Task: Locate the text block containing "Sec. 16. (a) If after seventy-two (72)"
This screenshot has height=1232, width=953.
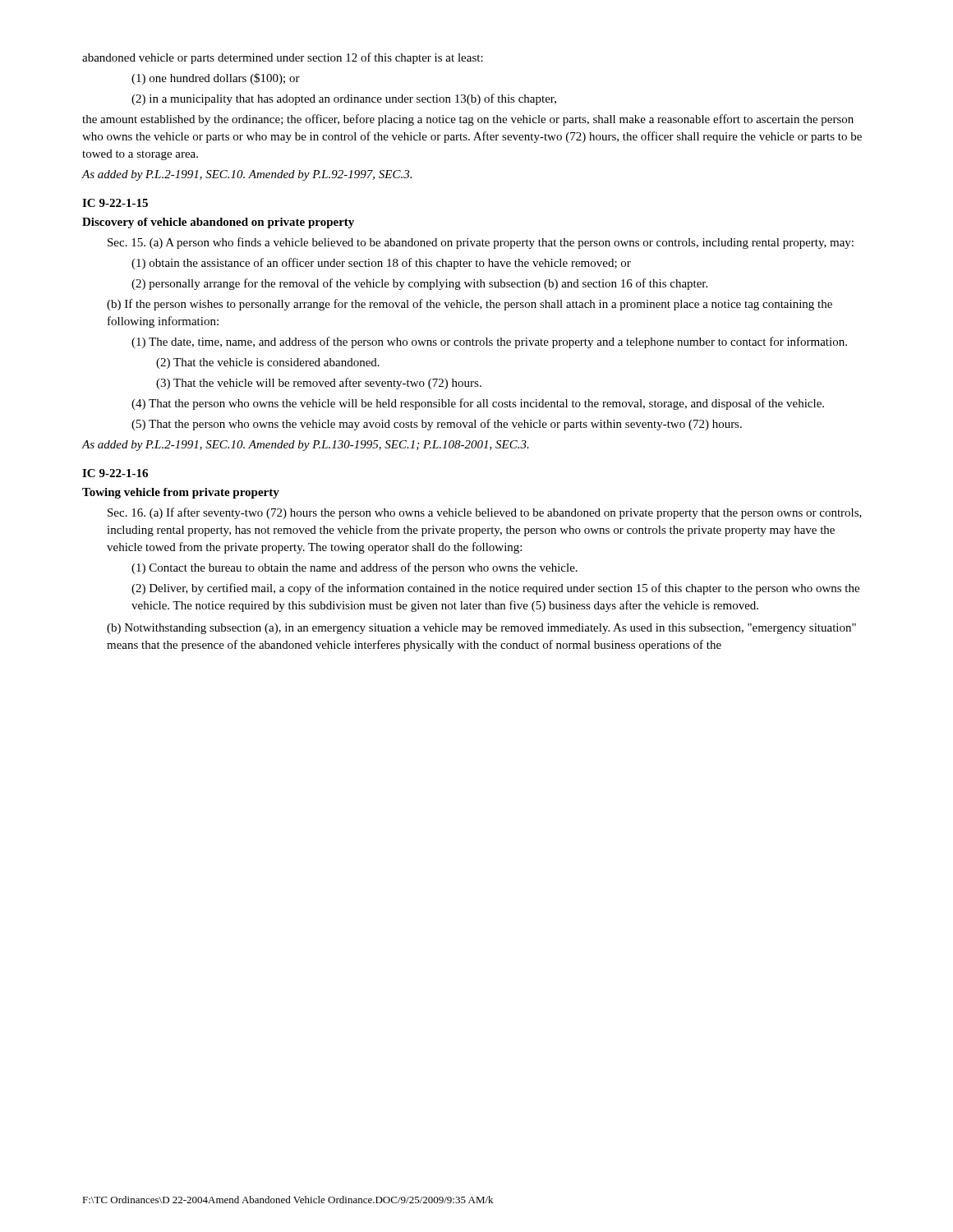Action: (489, 530)
